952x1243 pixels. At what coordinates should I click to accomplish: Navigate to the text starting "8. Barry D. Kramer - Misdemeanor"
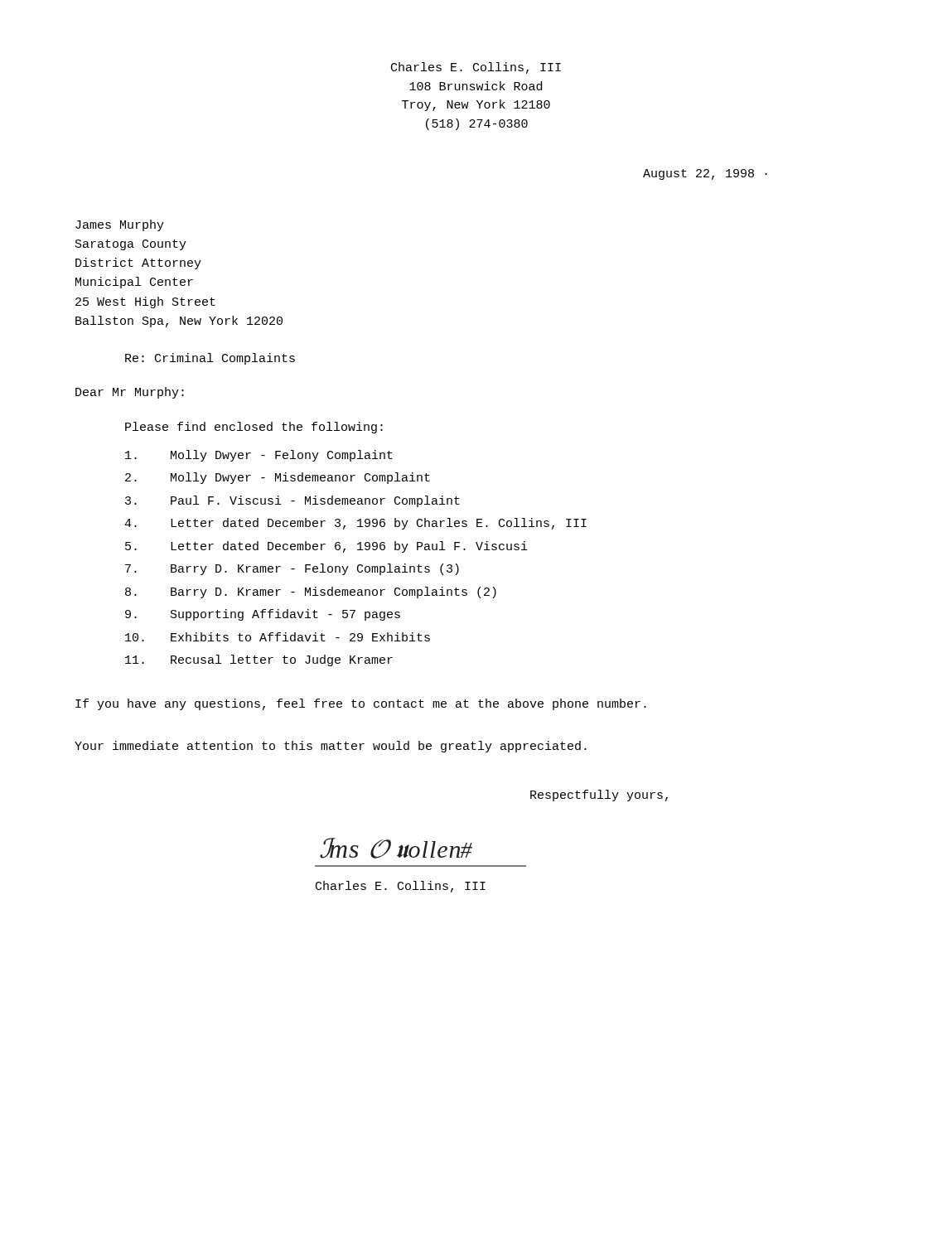click(x=311, y=592)
